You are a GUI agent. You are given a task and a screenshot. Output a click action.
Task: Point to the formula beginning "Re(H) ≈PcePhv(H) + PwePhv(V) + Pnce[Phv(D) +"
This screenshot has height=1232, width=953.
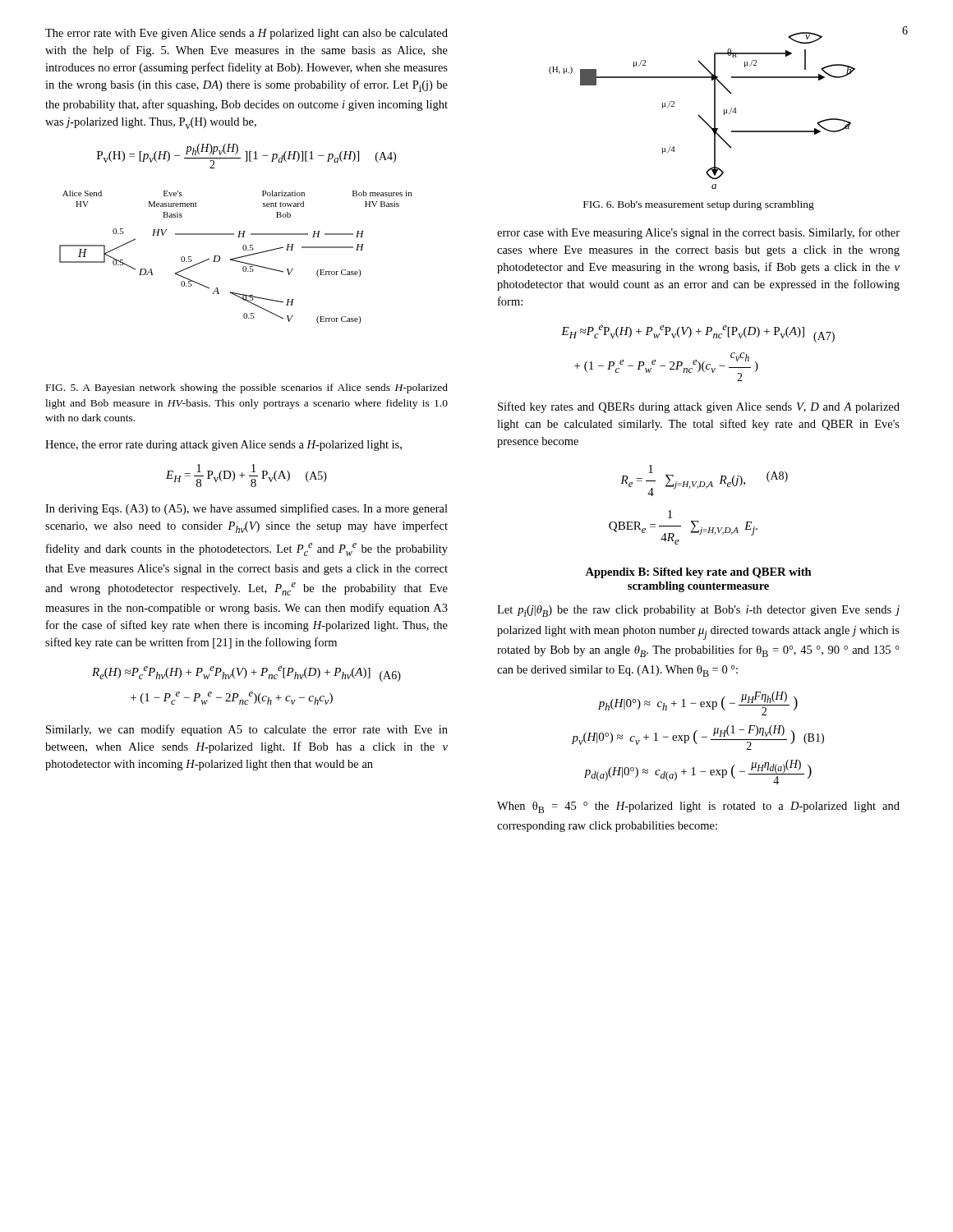click(246, 685)
